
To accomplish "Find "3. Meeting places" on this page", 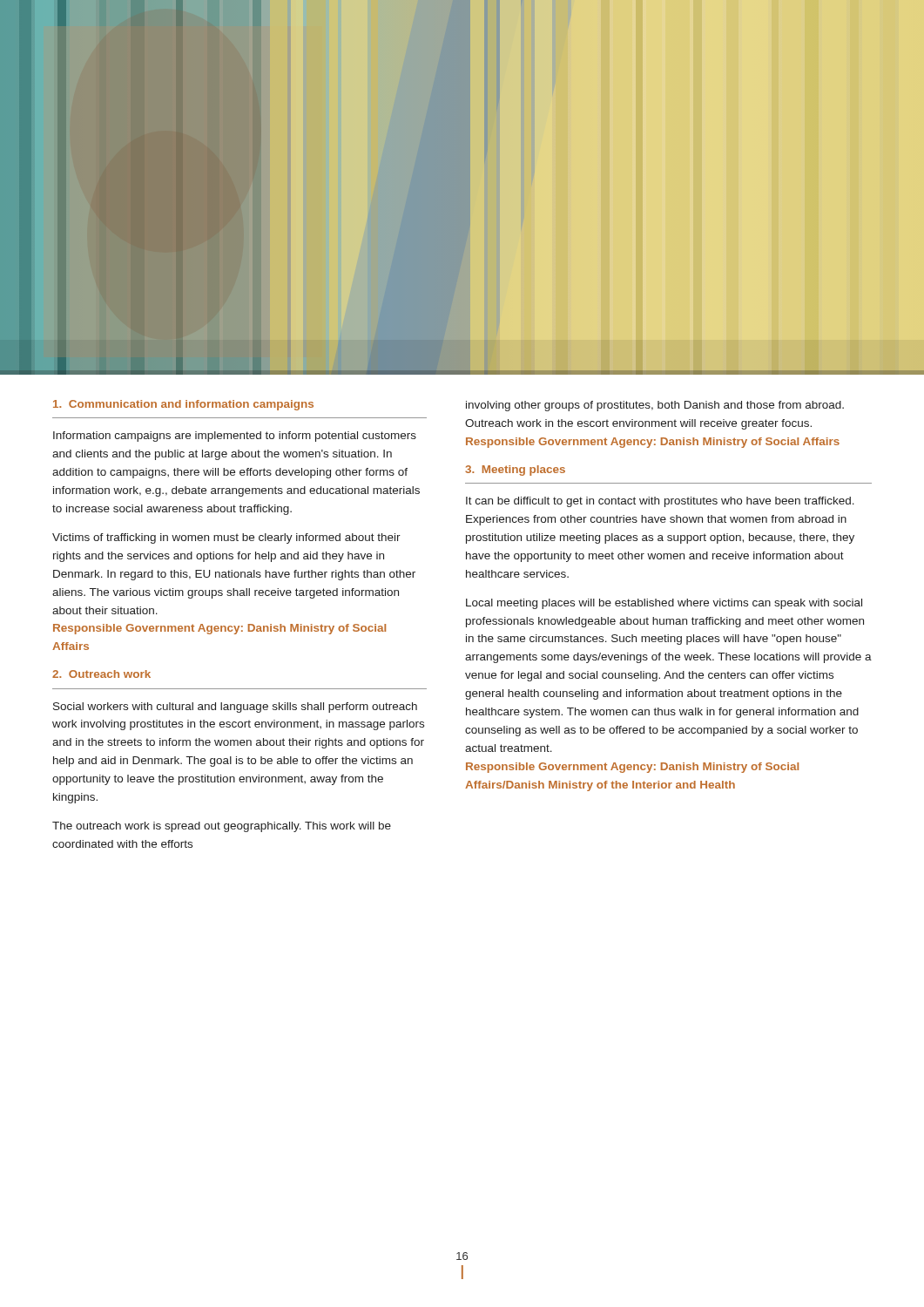I will (515, 469).
